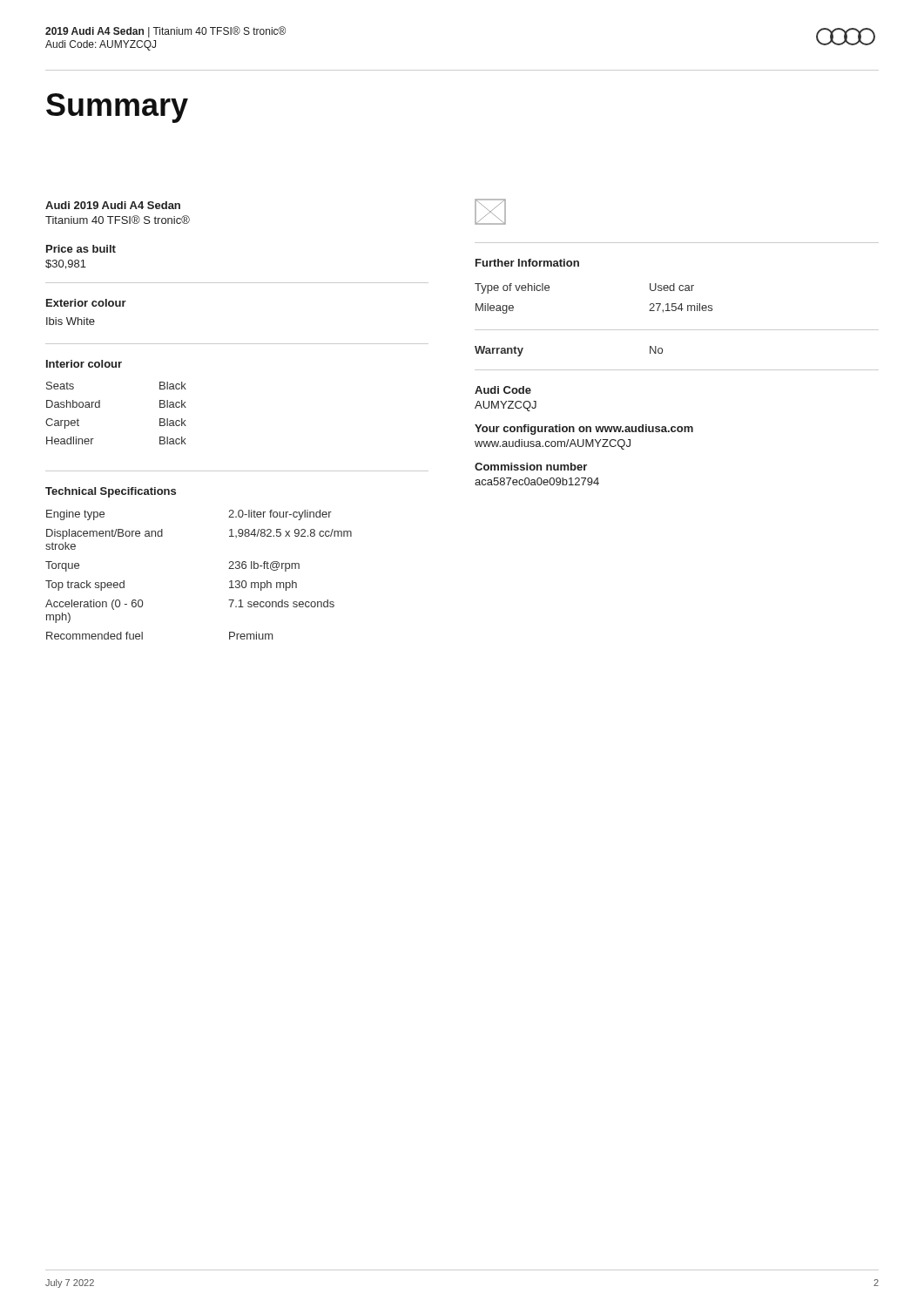Where does it say "Exterior colour Ibis White"?

86,303
